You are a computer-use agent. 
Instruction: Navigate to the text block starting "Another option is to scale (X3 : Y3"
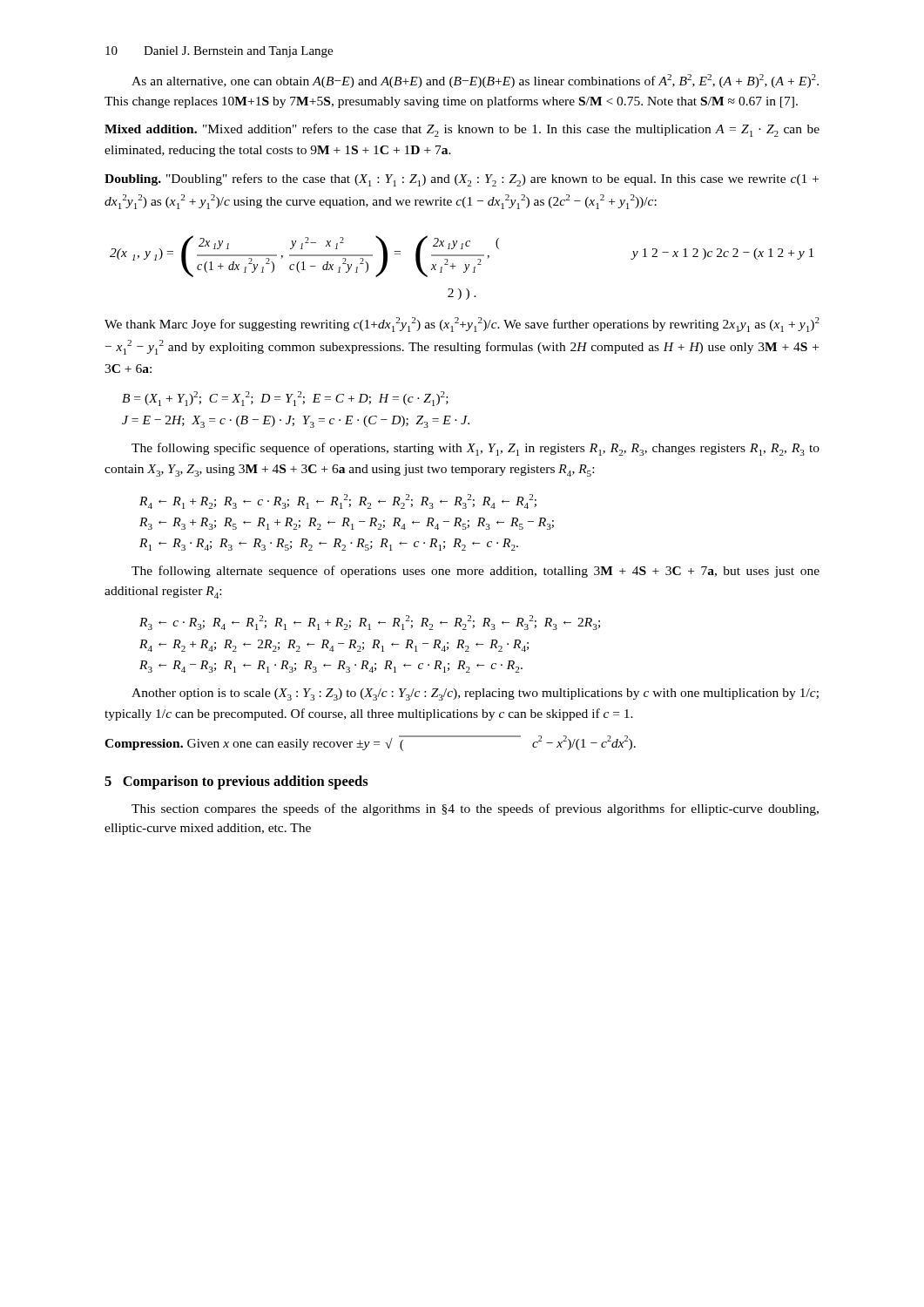(462, 703)
